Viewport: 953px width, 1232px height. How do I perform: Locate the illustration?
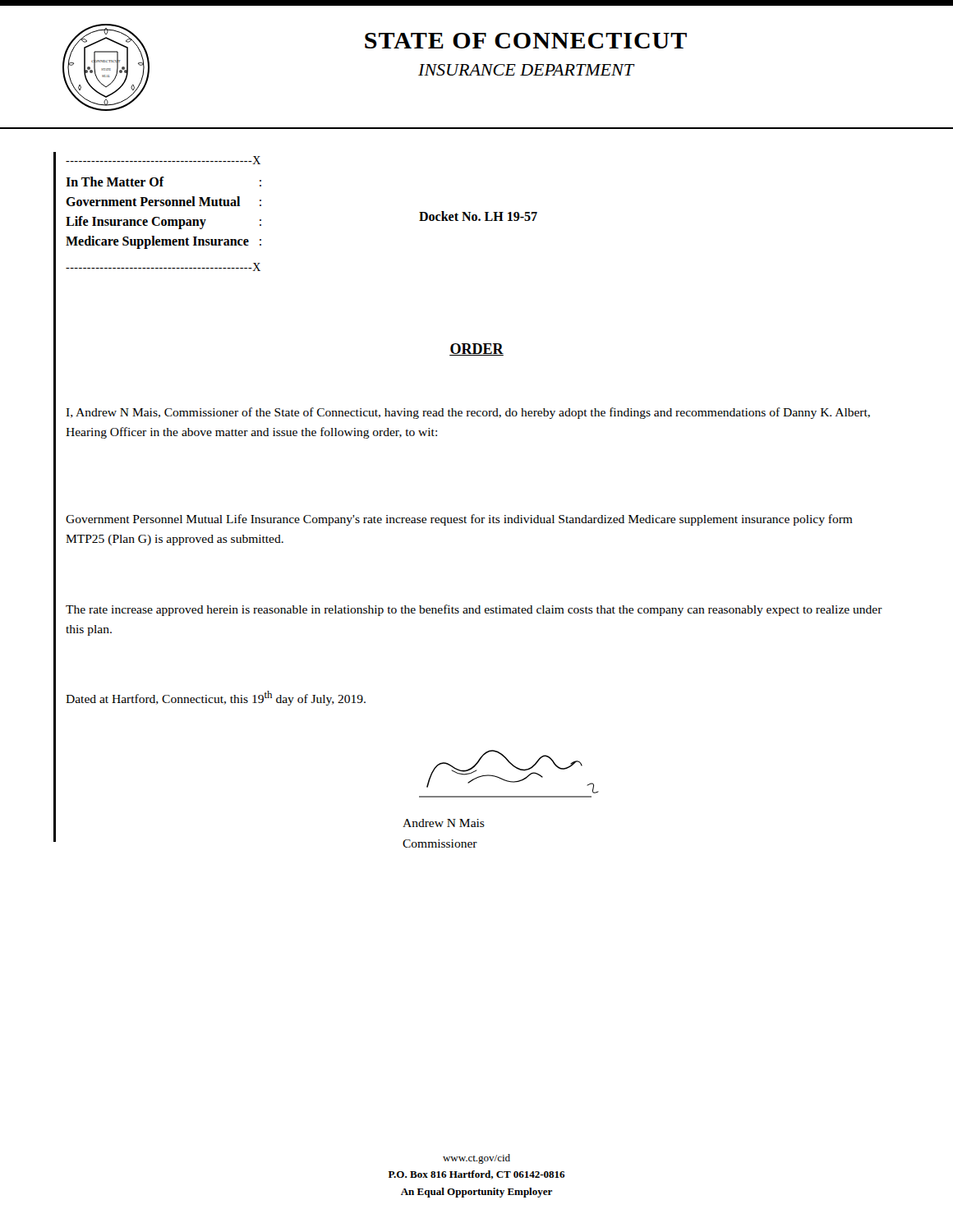(x=509, y=770)
